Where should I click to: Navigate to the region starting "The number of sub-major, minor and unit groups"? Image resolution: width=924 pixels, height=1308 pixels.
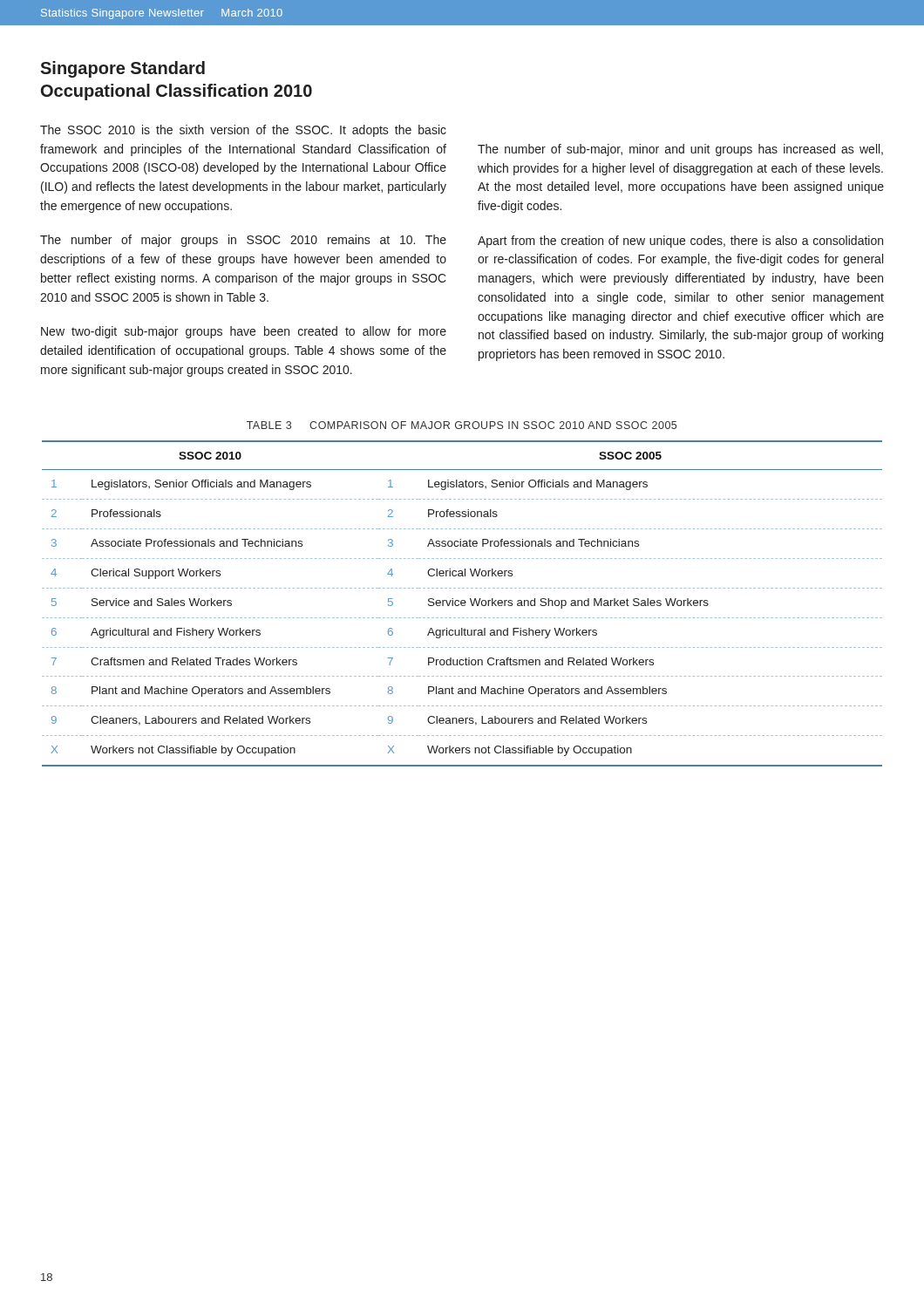(681, 178)
